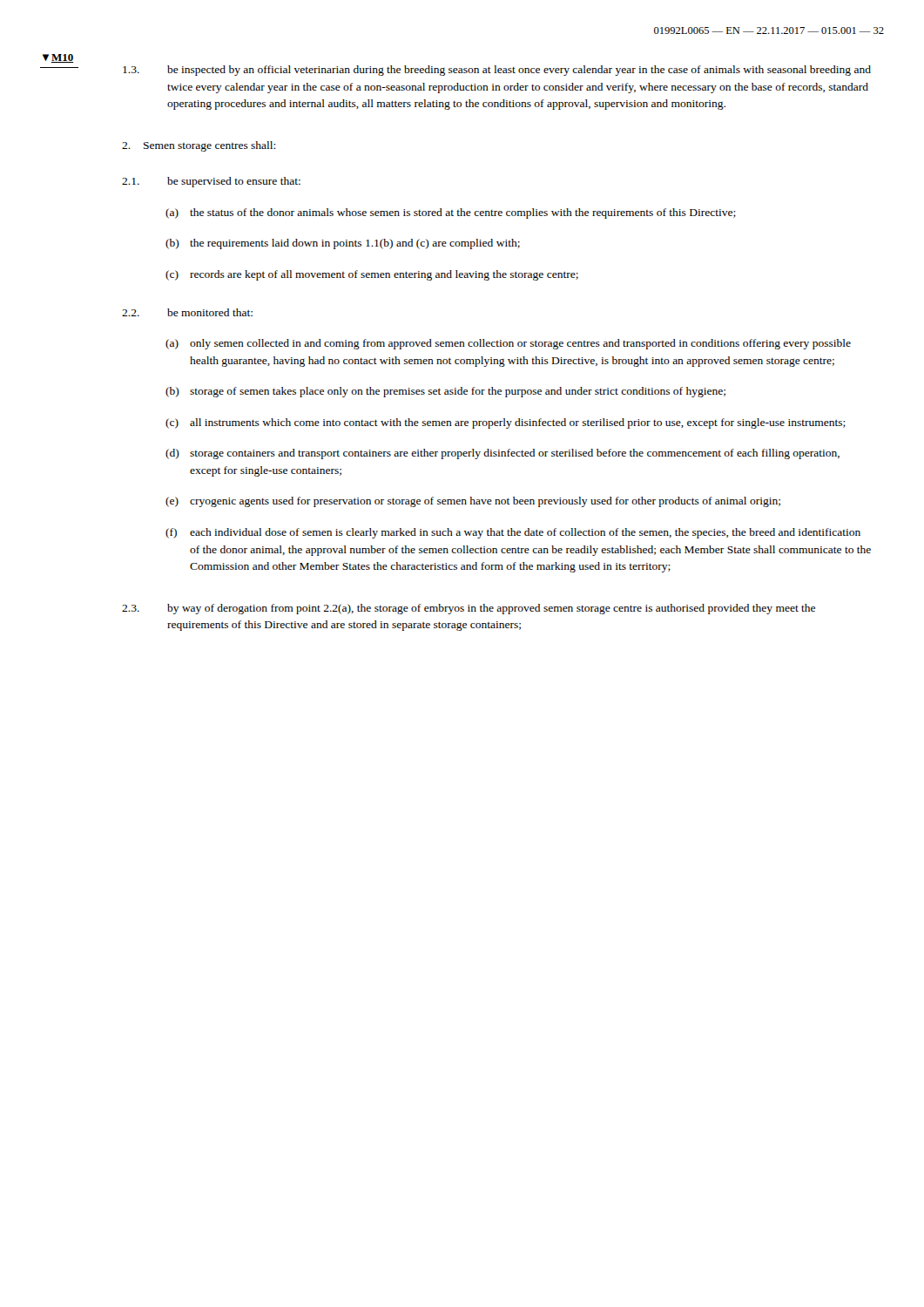Locate a section header
Screen dimensions: 1307x924
coord(59,59)
